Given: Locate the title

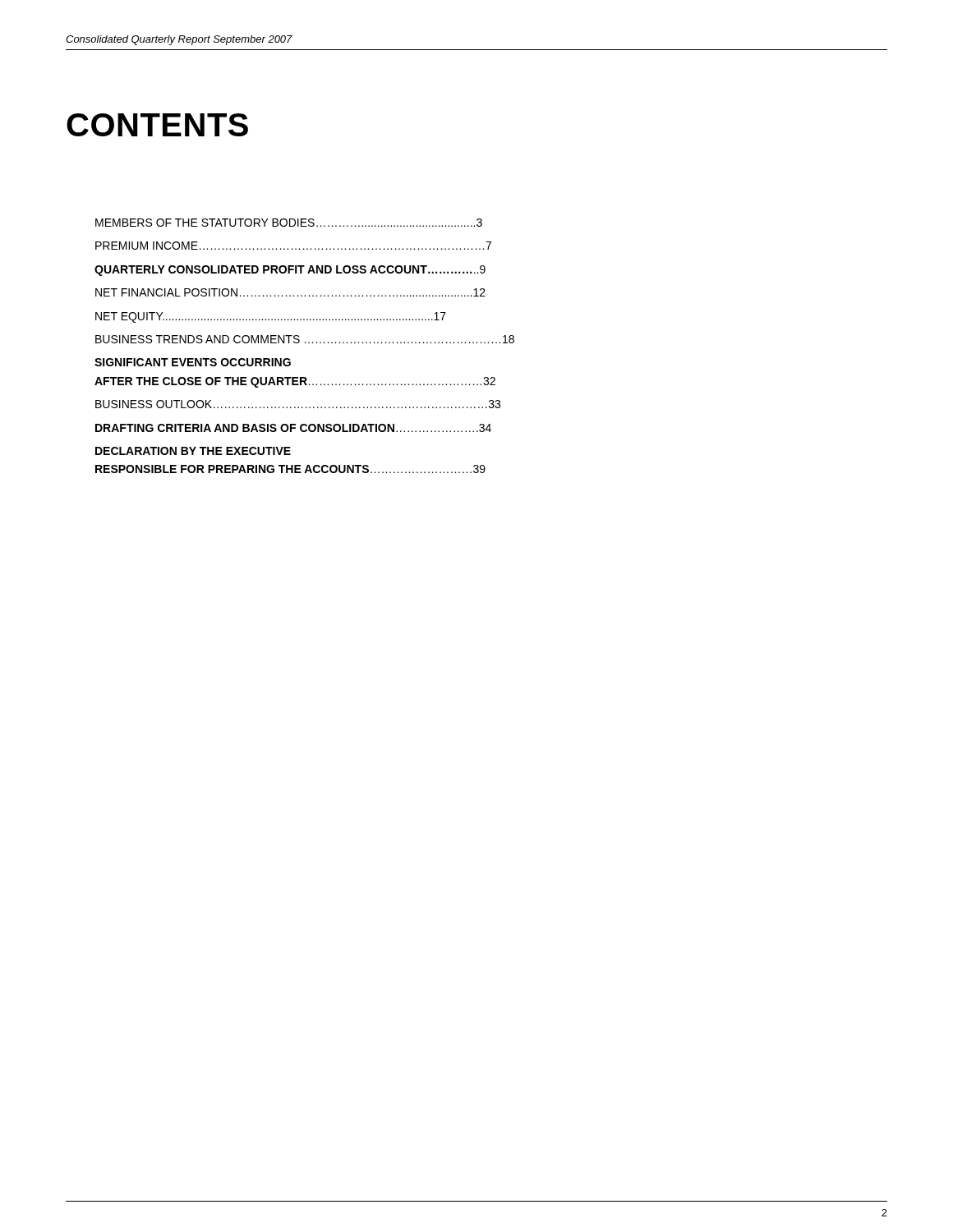Looking at the screenshot, I should pyautogui.click(x=158, y=125).
